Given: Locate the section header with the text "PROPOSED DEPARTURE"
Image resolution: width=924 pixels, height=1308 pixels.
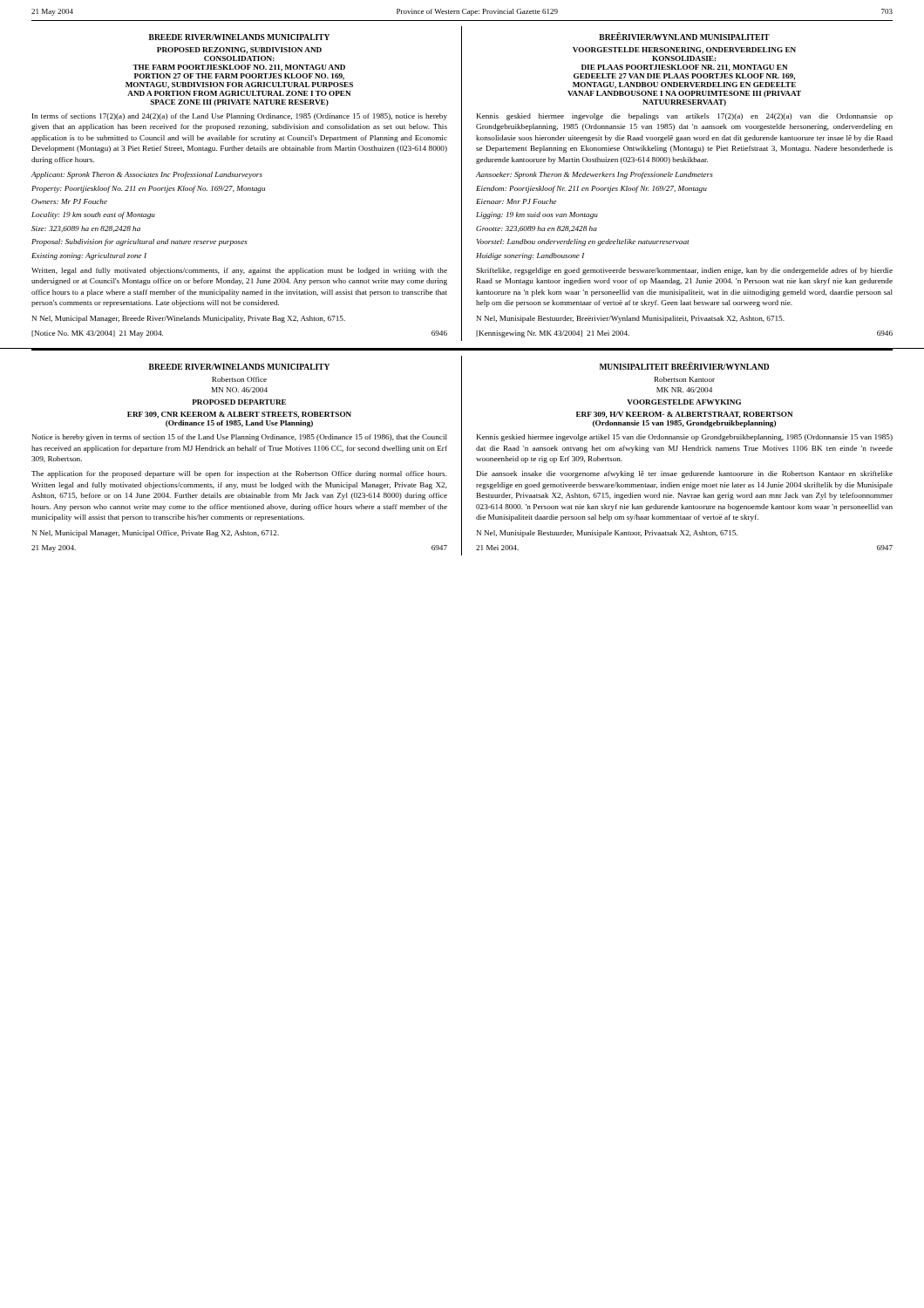Looking at the screenshot, I should [239, 402].
